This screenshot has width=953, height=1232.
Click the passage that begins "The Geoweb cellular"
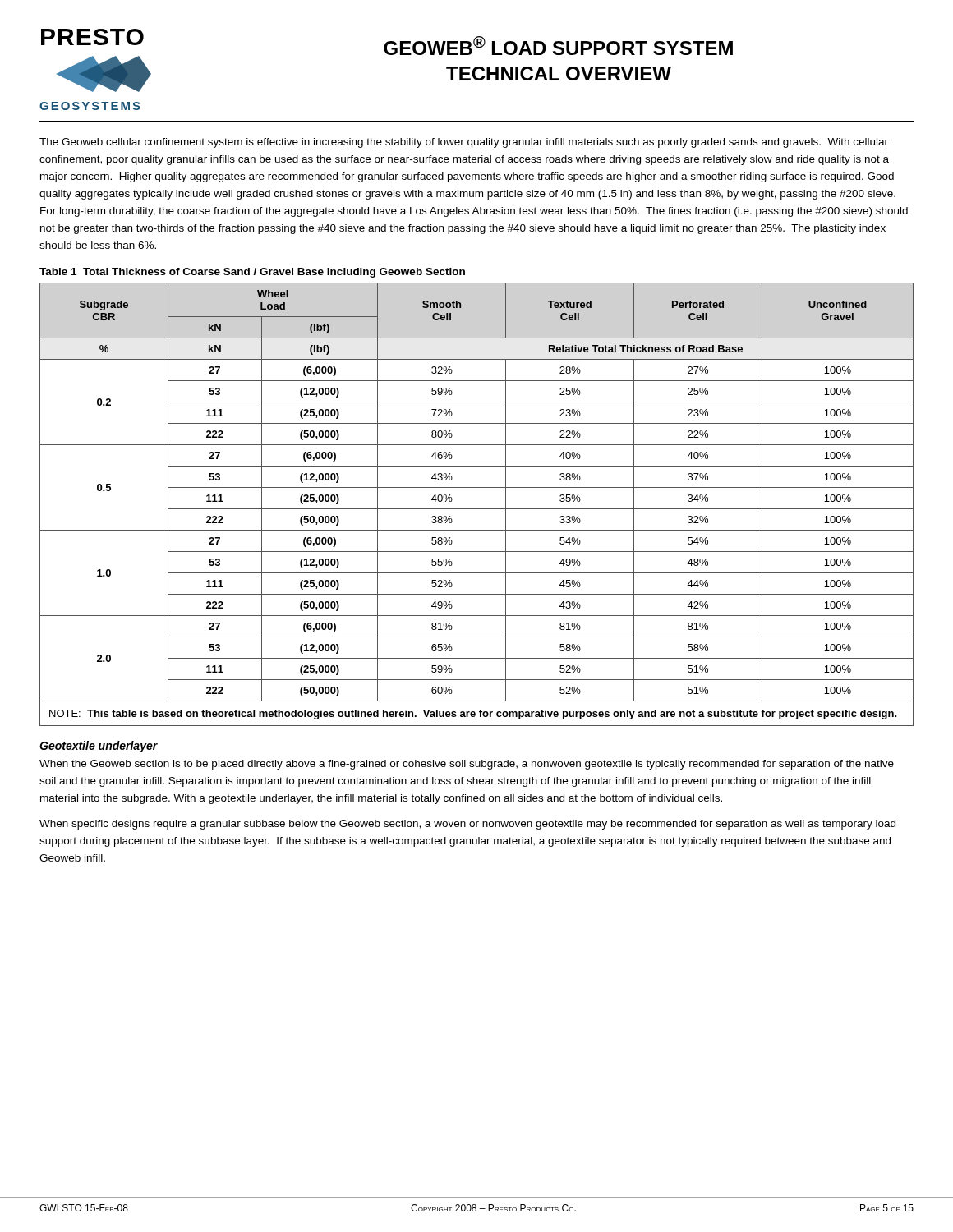[474, 193]
